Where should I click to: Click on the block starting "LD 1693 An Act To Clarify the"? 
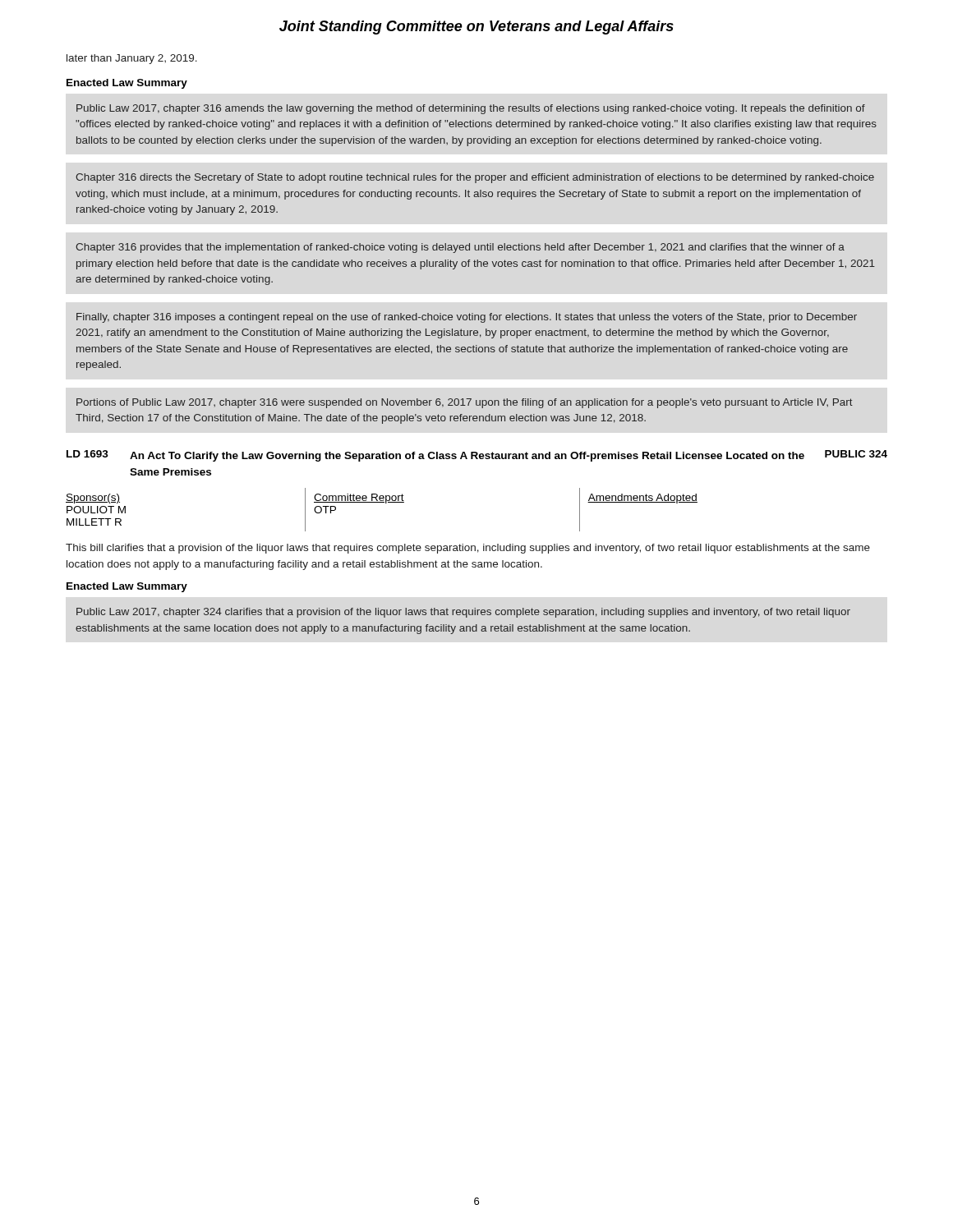[476, 464]
